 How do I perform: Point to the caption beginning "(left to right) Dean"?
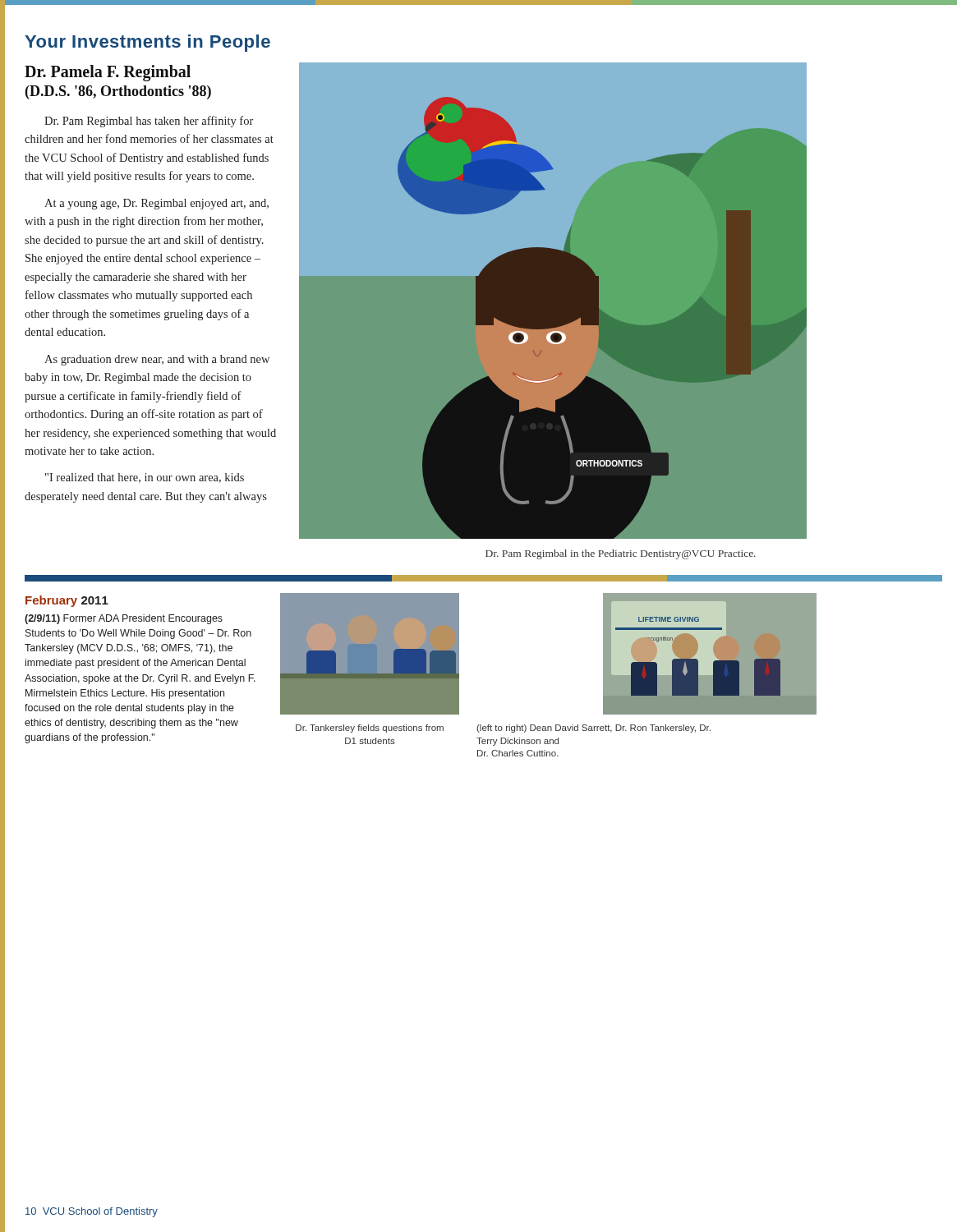coord(594,740)
